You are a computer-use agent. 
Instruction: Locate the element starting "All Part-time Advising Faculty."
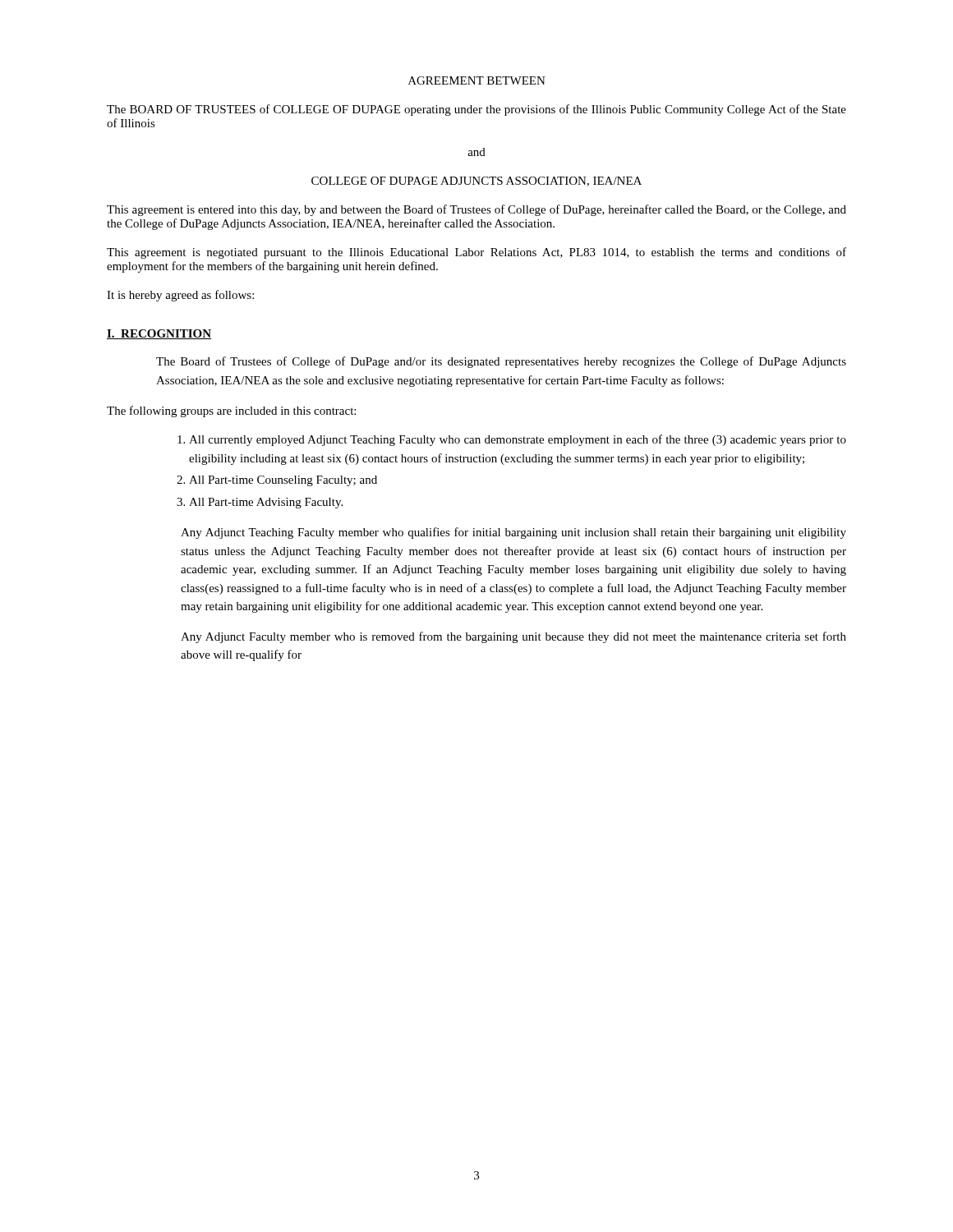click(266, 501)
